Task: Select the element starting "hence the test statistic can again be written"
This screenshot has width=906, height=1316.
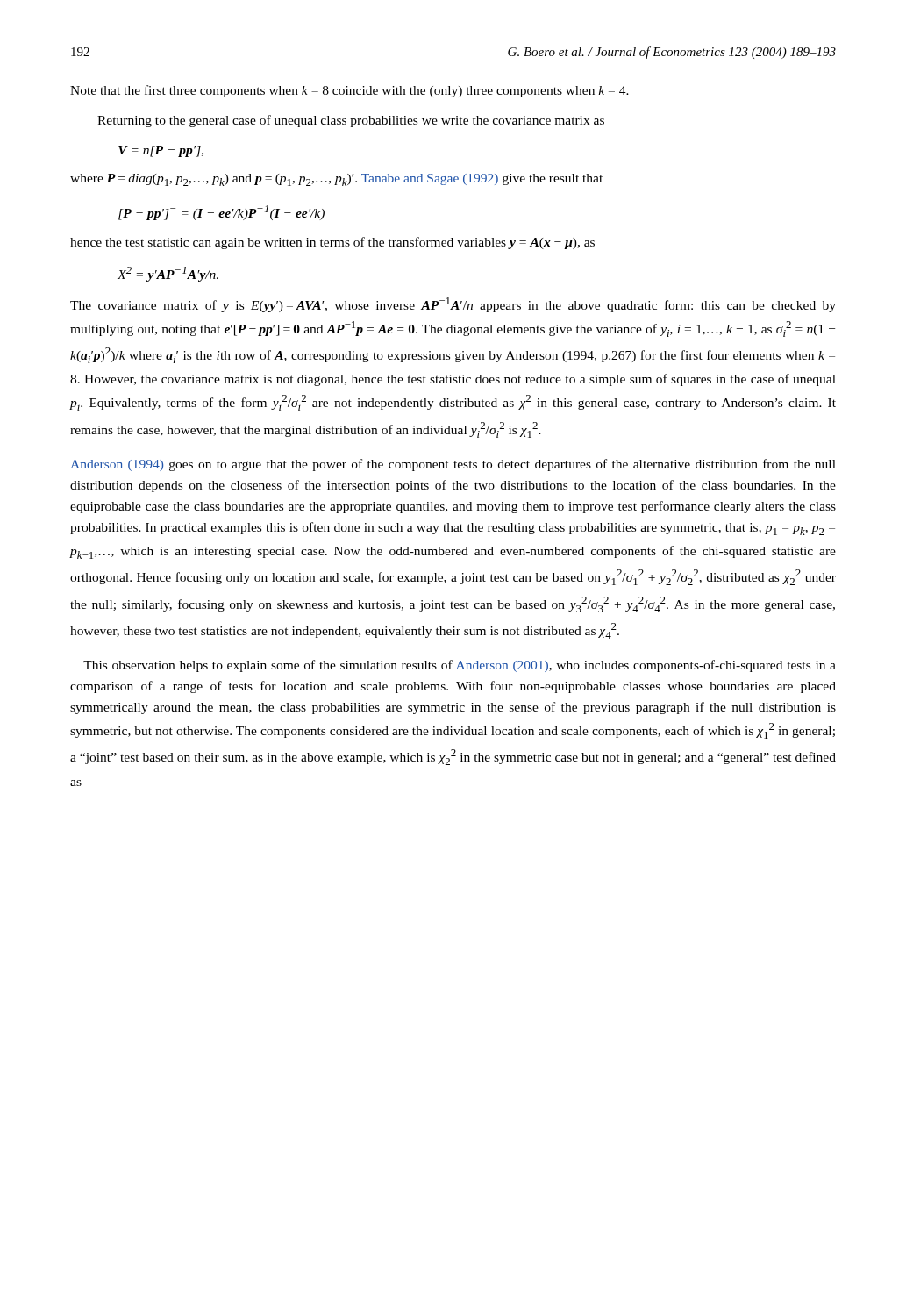Action: coord(333,241)
